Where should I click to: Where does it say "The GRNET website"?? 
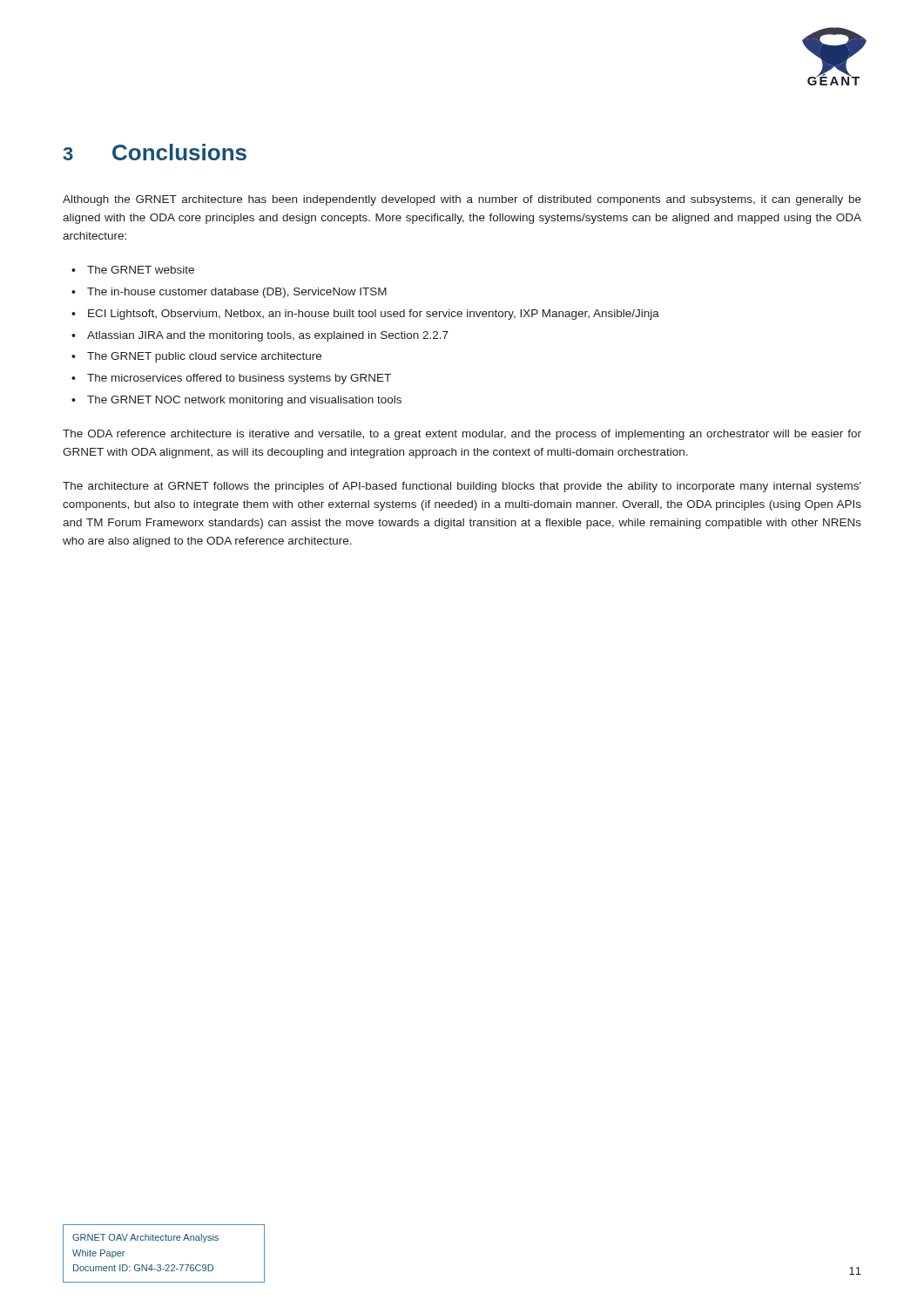[x=141, y=270]
